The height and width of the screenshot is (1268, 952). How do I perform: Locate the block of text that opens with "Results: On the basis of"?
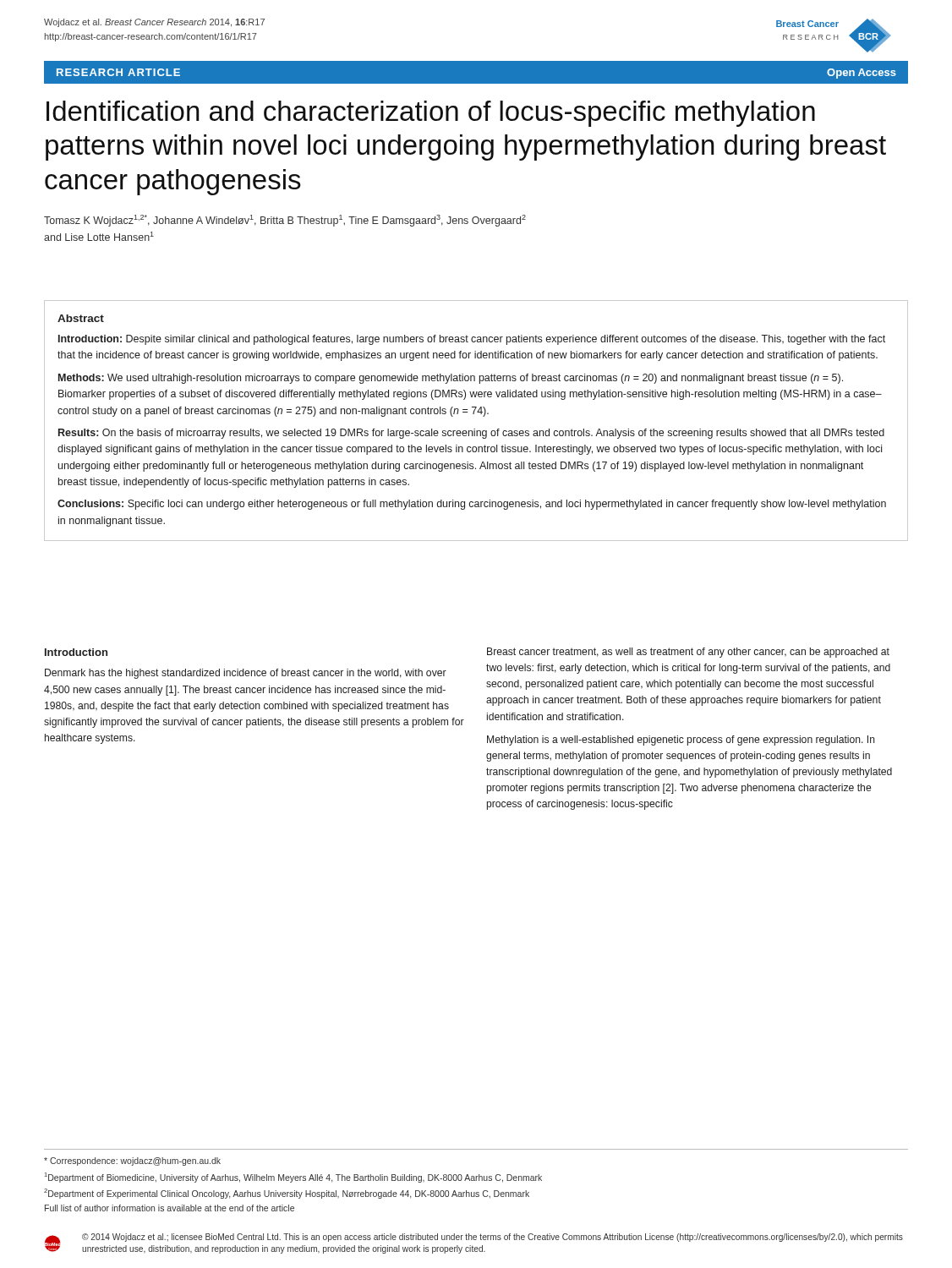(471, 457)
